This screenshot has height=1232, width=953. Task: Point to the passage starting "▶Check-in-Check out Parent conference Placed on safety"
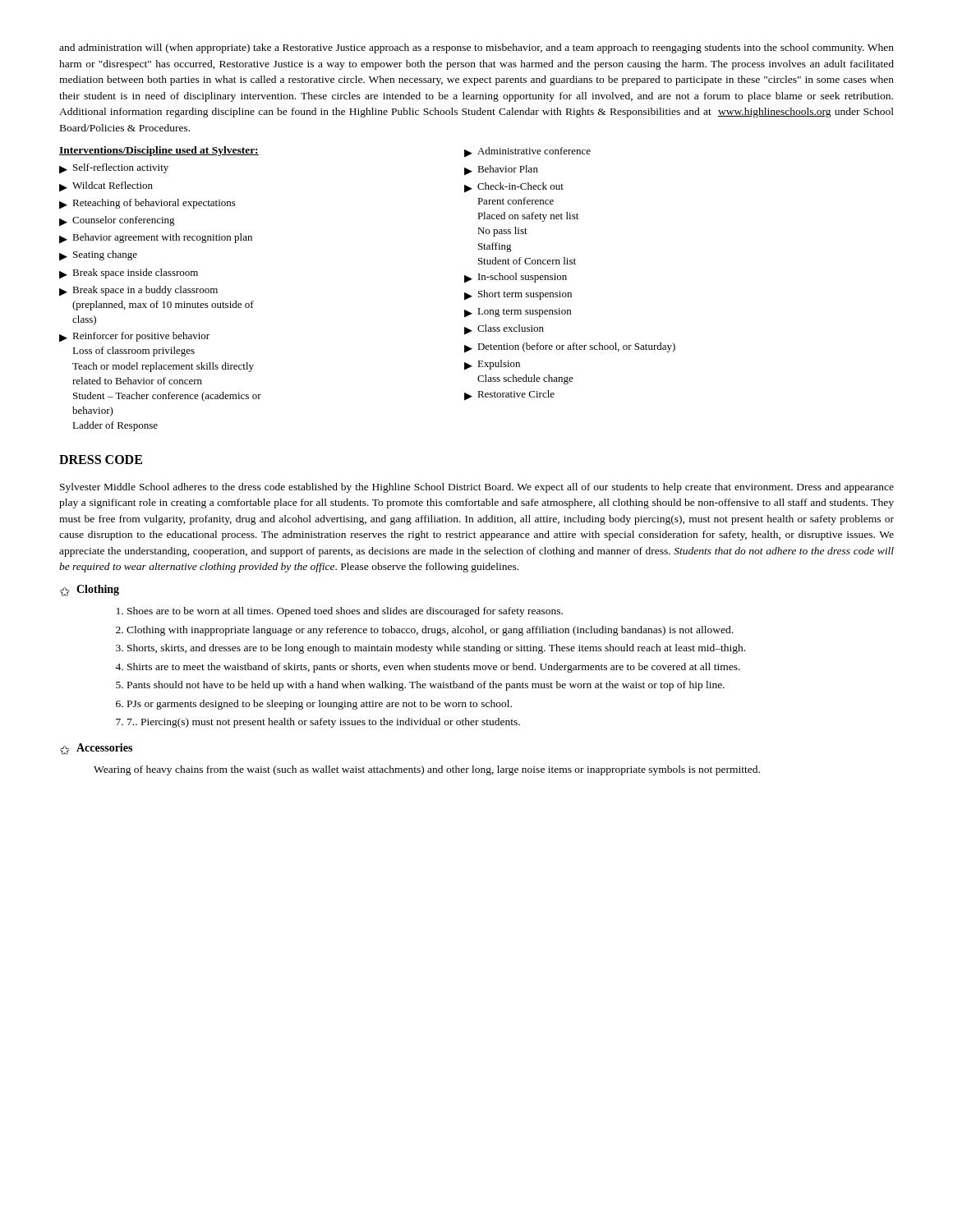pos(521,224)
